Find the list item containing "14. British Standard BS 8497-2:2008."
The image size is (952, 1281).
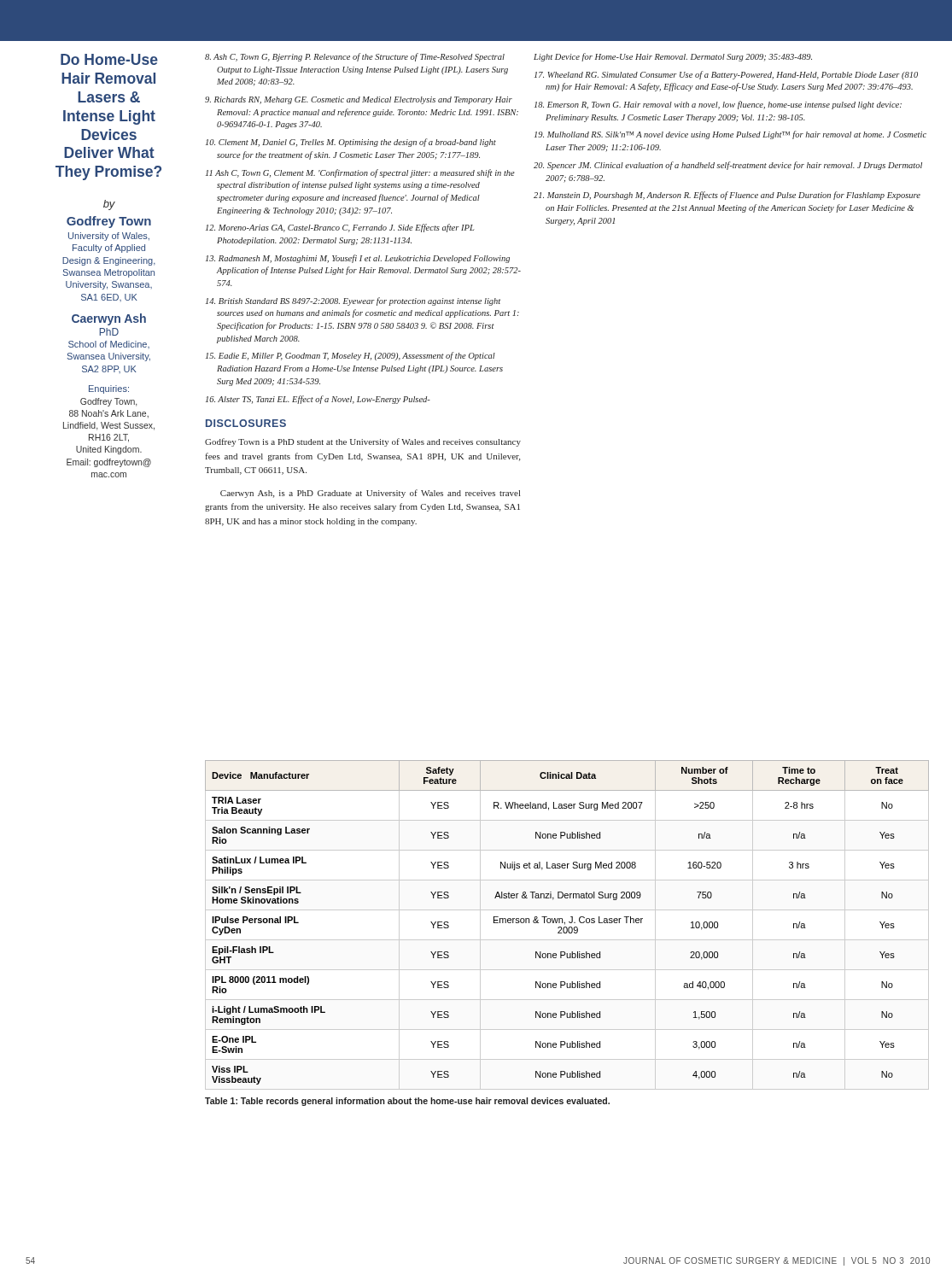coord(362,320)
